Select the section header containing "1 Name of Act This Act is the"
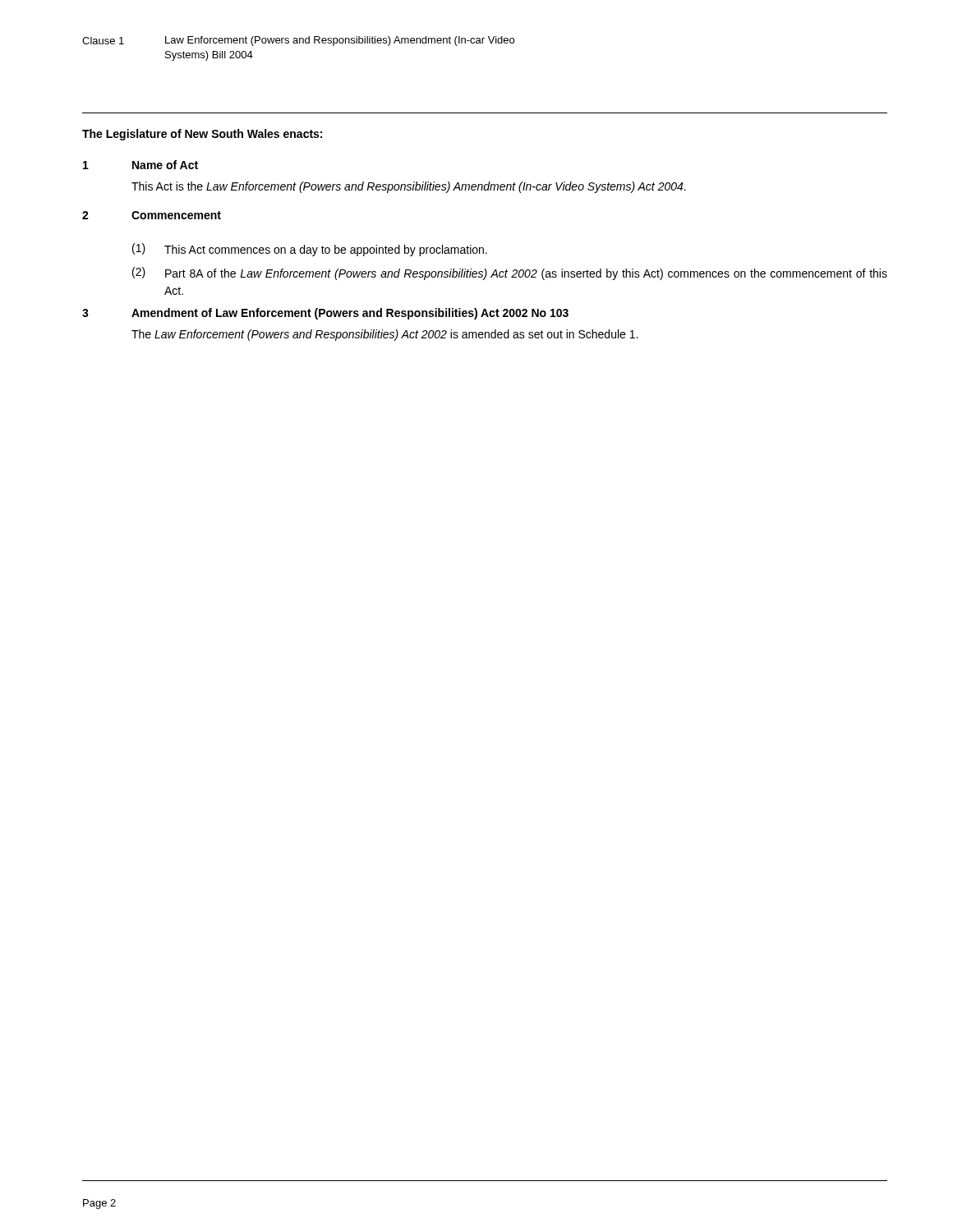The height and width of the screenshot is (1232, 953). (485, 177)
